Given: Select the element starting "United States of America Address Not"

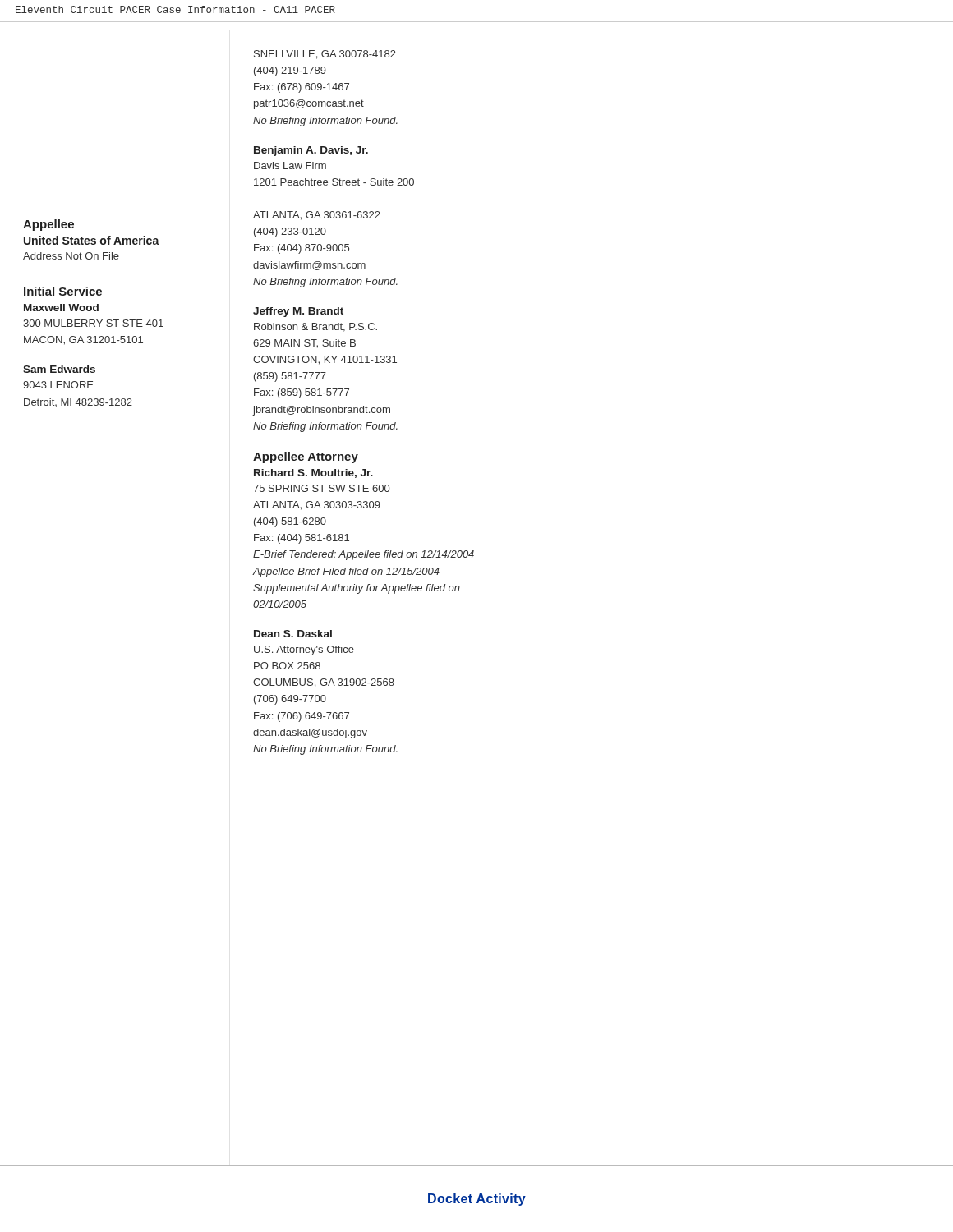Looking at the screenshot, I should pyautogui.click(x=119, y=249).
